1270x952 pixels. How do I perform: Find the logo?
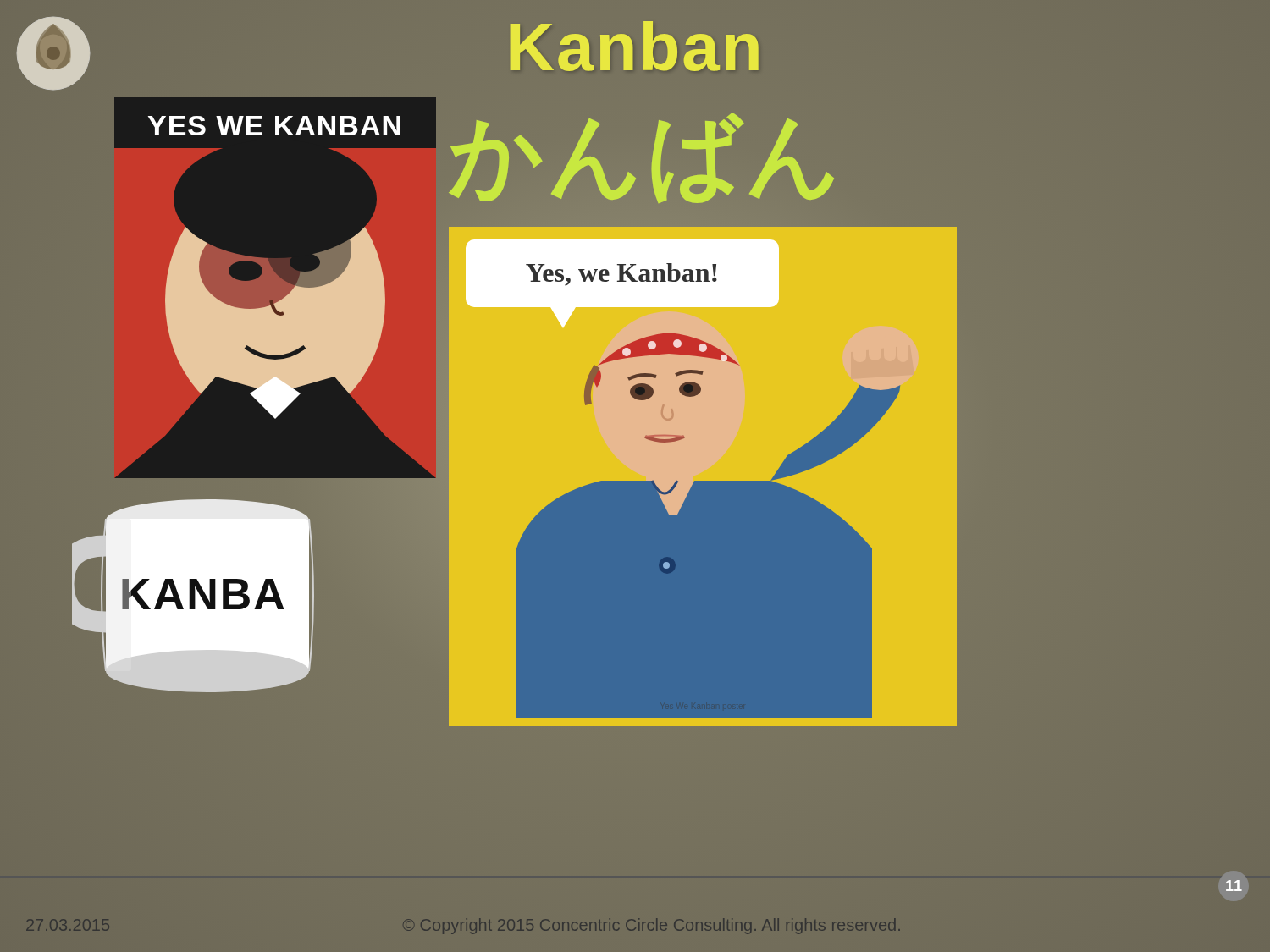[x=53, y=53]
